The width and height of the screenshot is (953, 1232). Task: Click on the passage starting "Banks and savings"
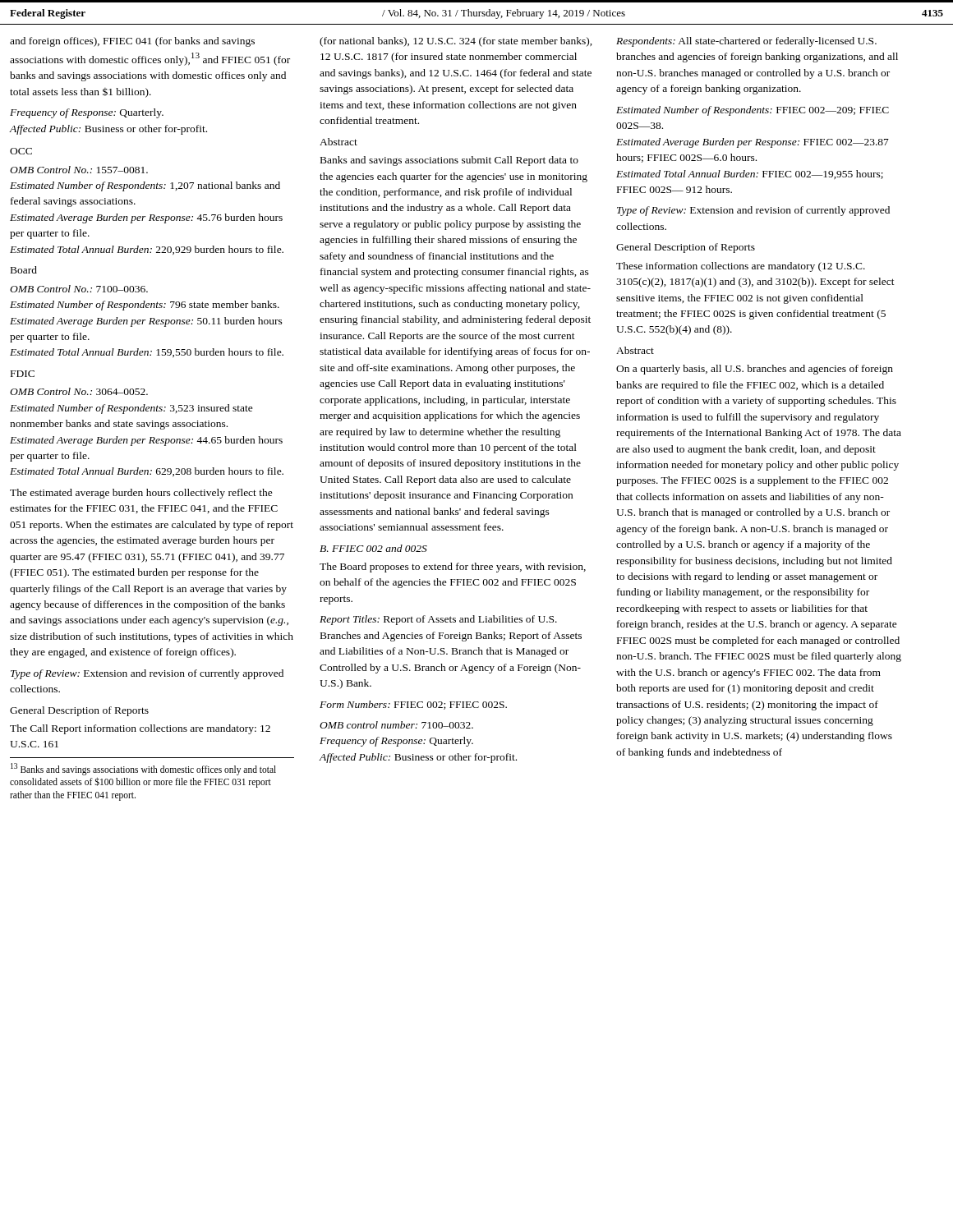455,343
